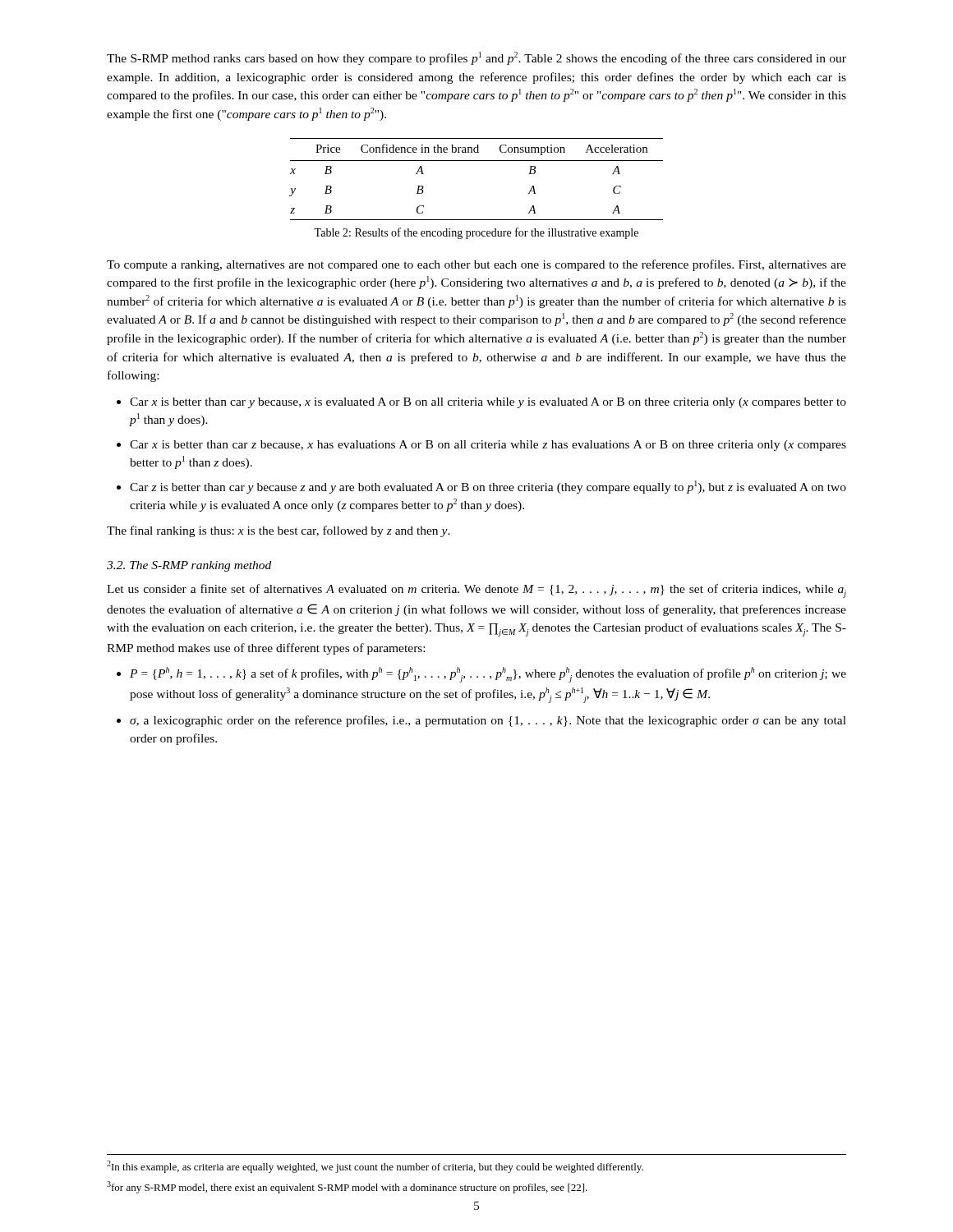Select the text block that reads "To compute a ranking, alternatives"
Screen dimensions: 1232x953
tap(476, 320)
